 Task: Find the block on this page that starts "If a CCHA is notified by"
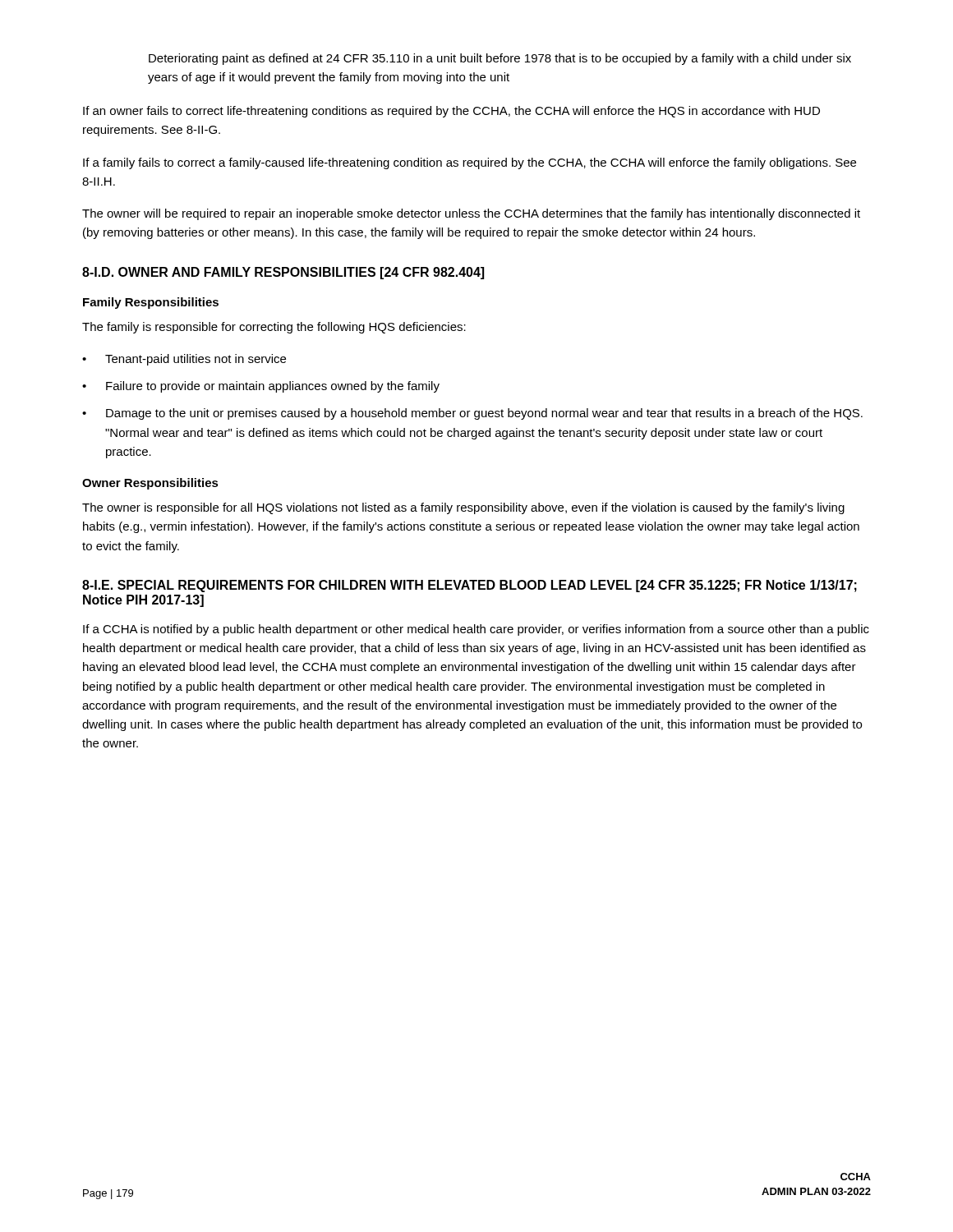tap(476, 686)
